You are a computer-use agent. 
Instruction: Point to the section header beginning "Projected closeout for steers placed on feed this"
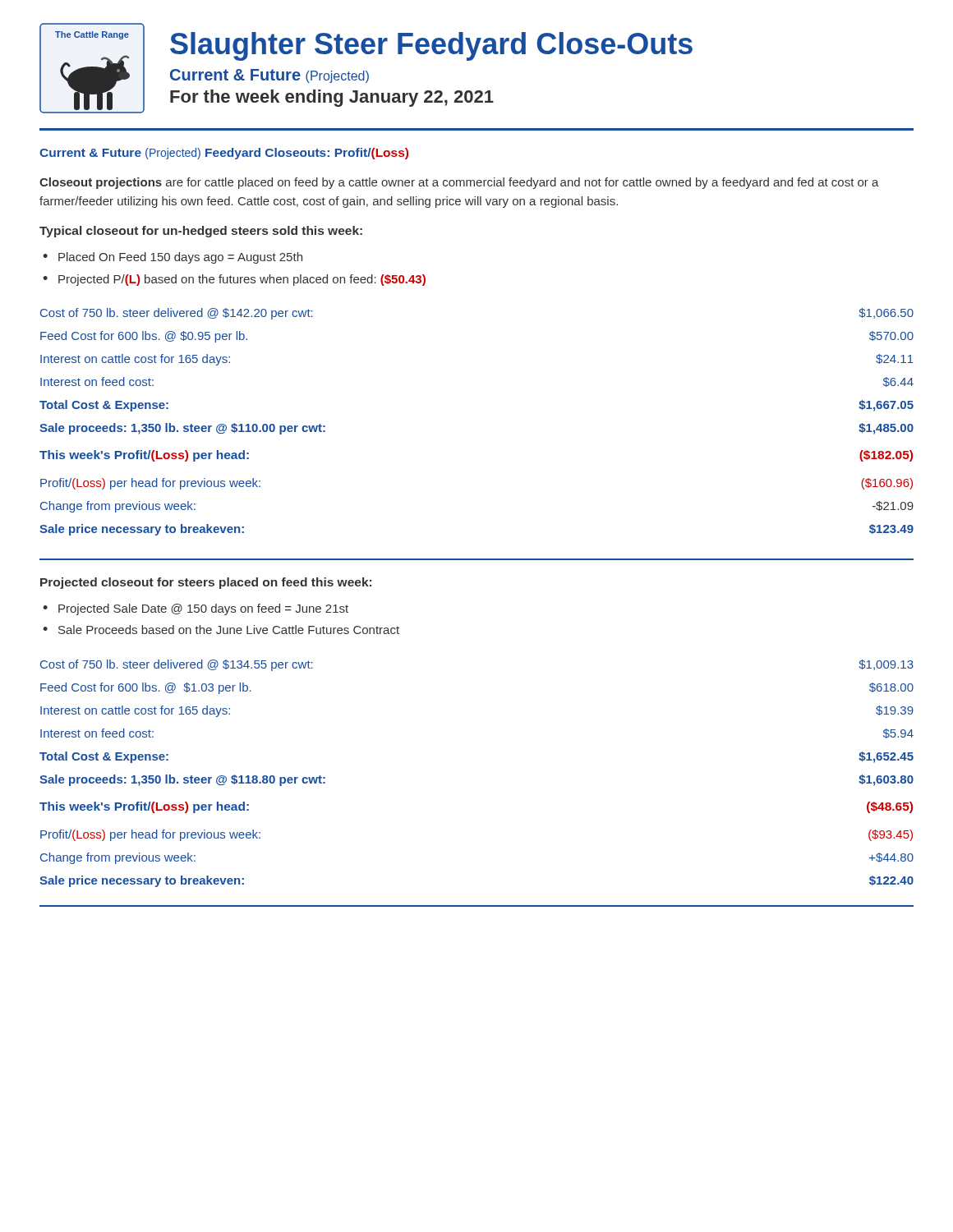(x=206, y=583)
